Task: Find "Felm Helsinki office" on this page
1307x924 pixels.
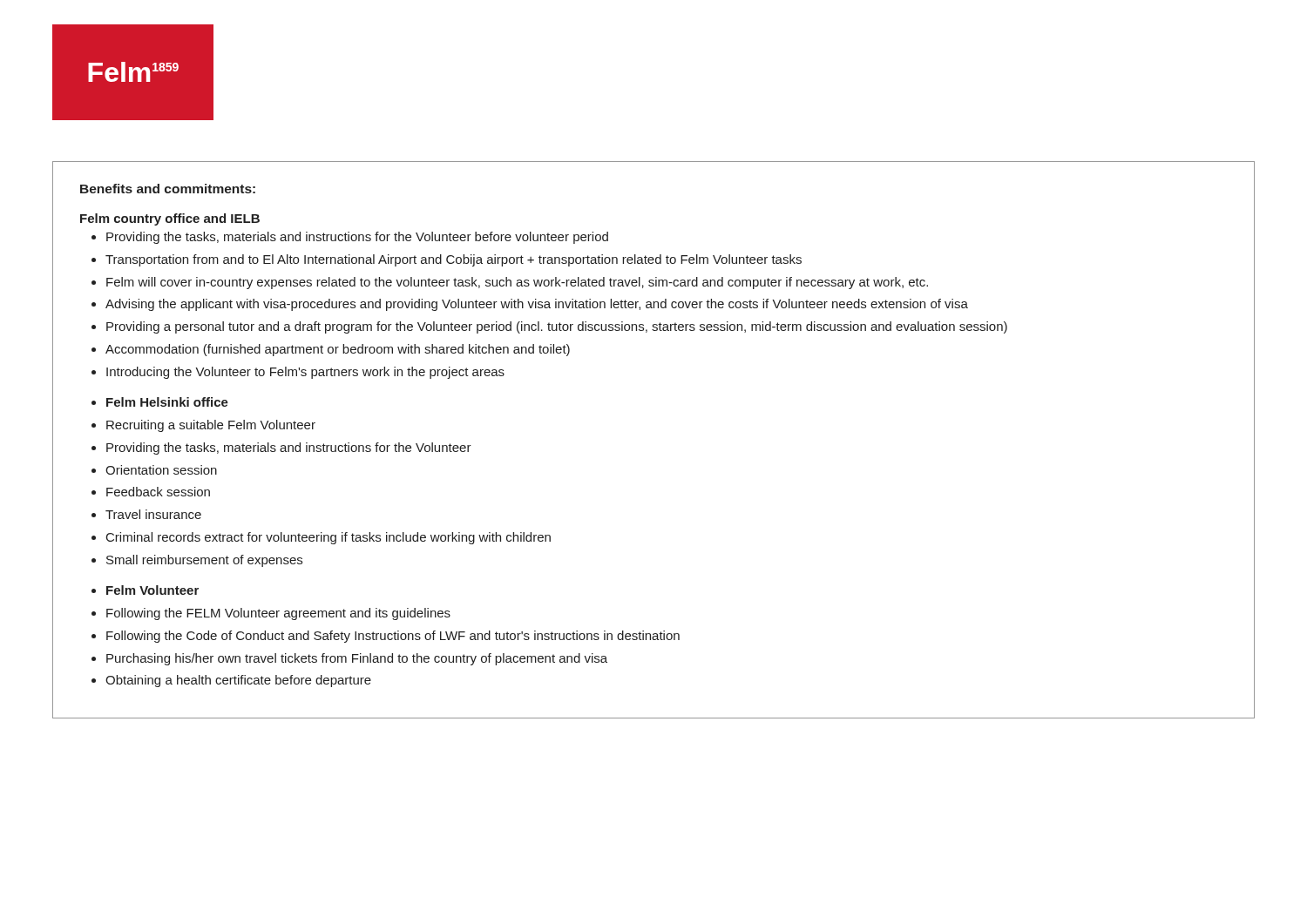Action: point(167,402)
